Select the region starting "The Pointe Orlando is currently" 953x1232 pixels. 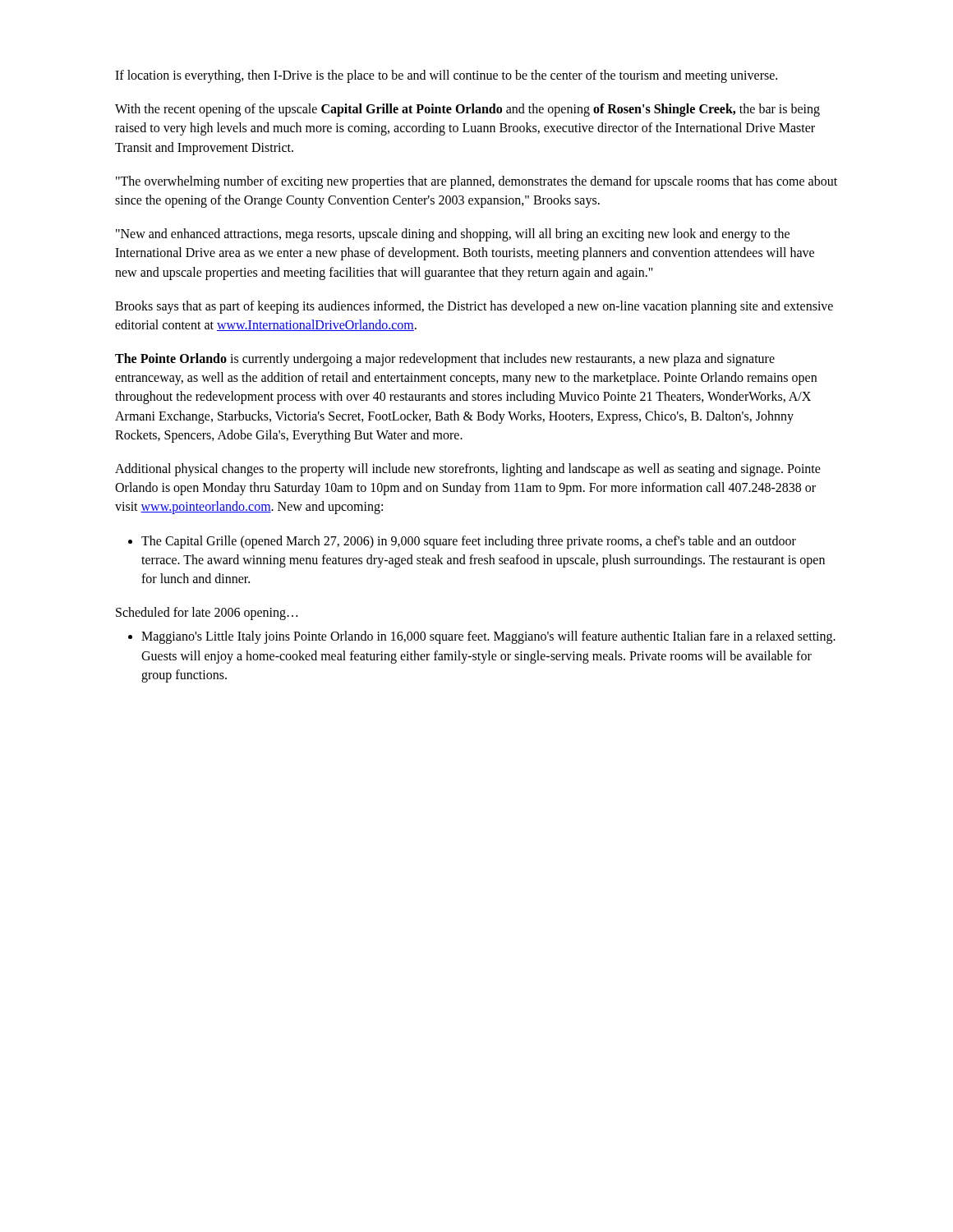point(466,397)
